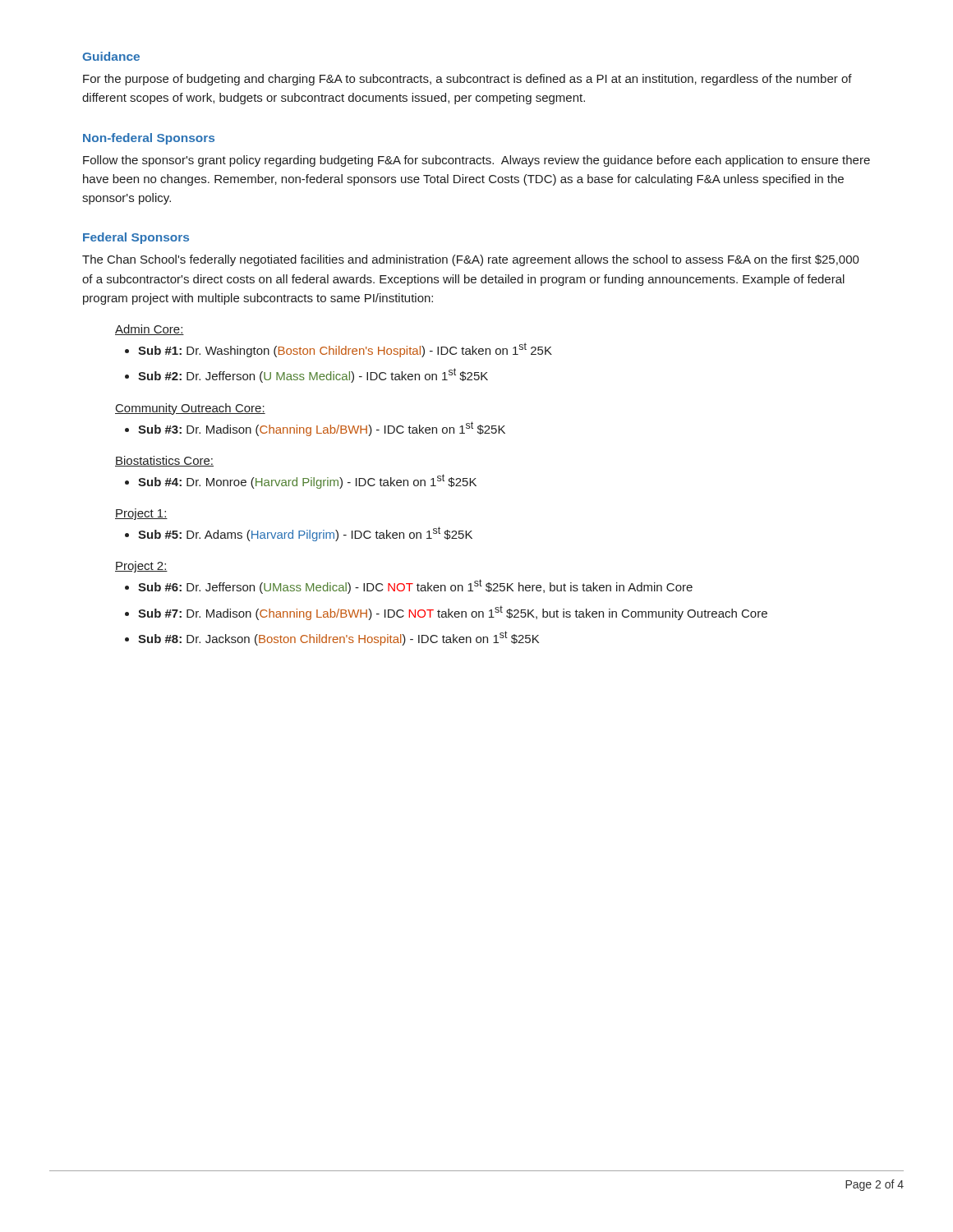This screenshot has height=1232, width=953.
Task: Click on the text with the text "Admin Core:"
Action: tap(150, 330)
